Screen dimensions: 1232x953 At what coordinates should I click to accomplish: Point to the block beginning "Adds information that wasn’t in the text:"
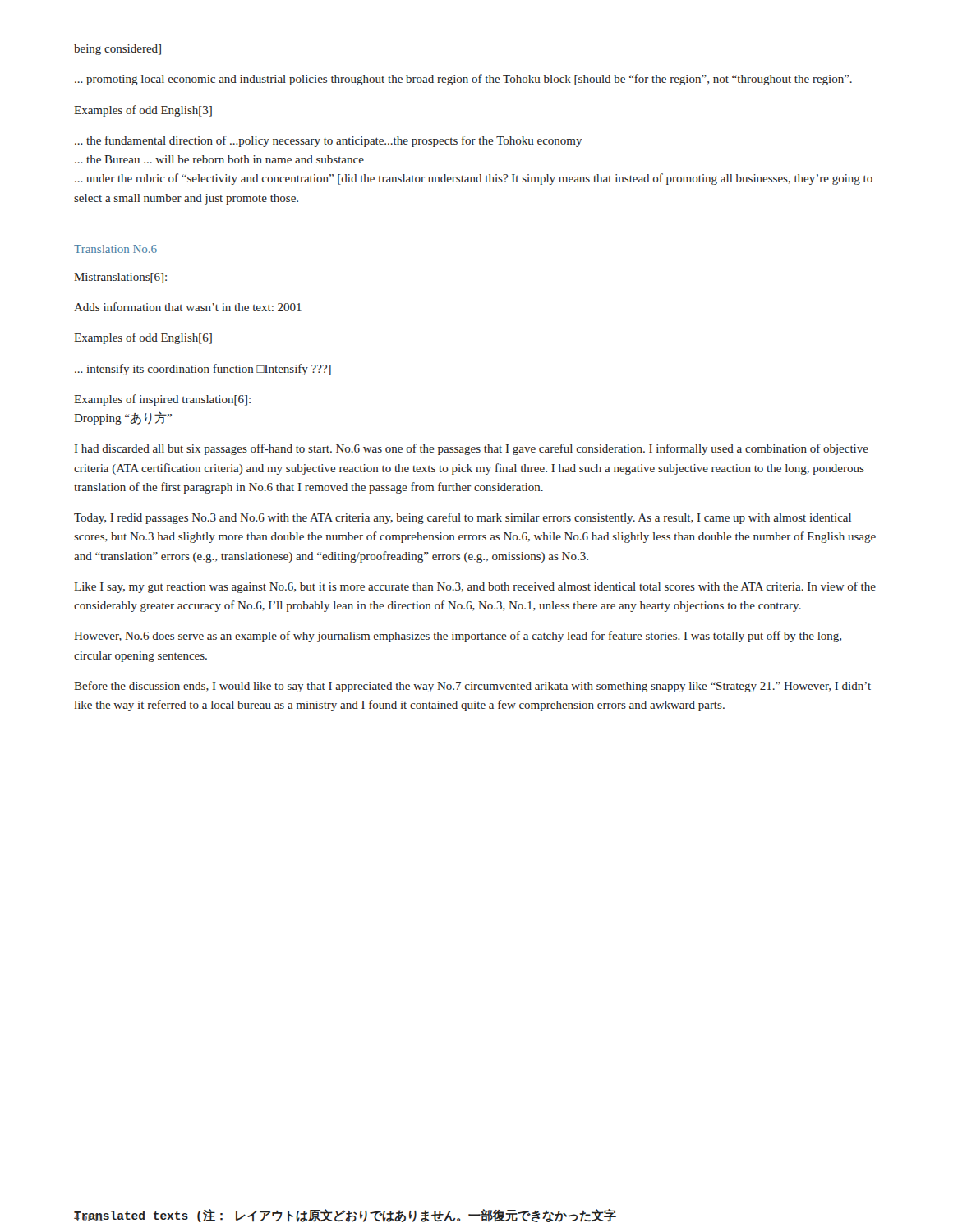point(188,307)
